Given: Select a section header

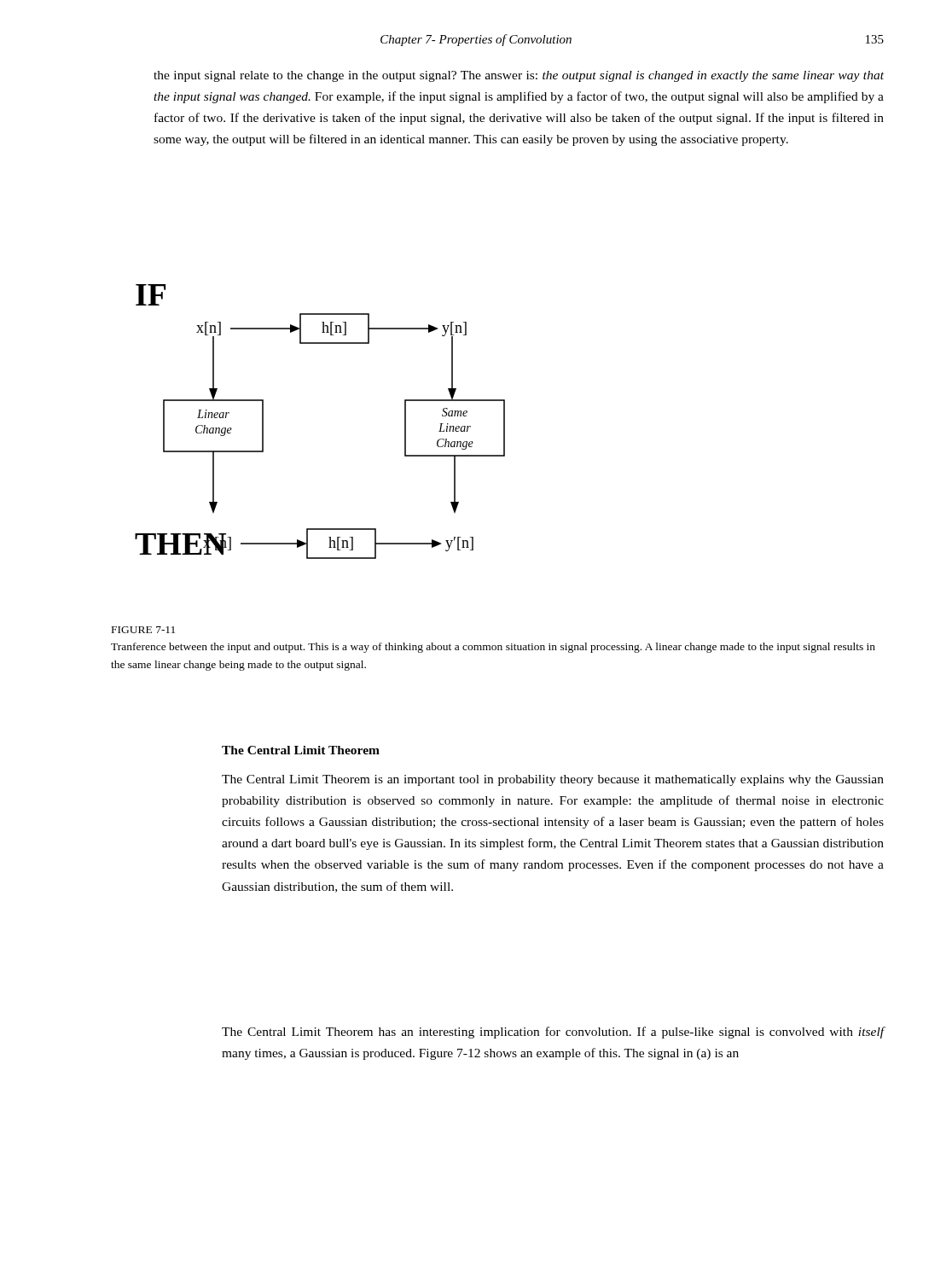Looking at the screenshot, I should point(301,750).
